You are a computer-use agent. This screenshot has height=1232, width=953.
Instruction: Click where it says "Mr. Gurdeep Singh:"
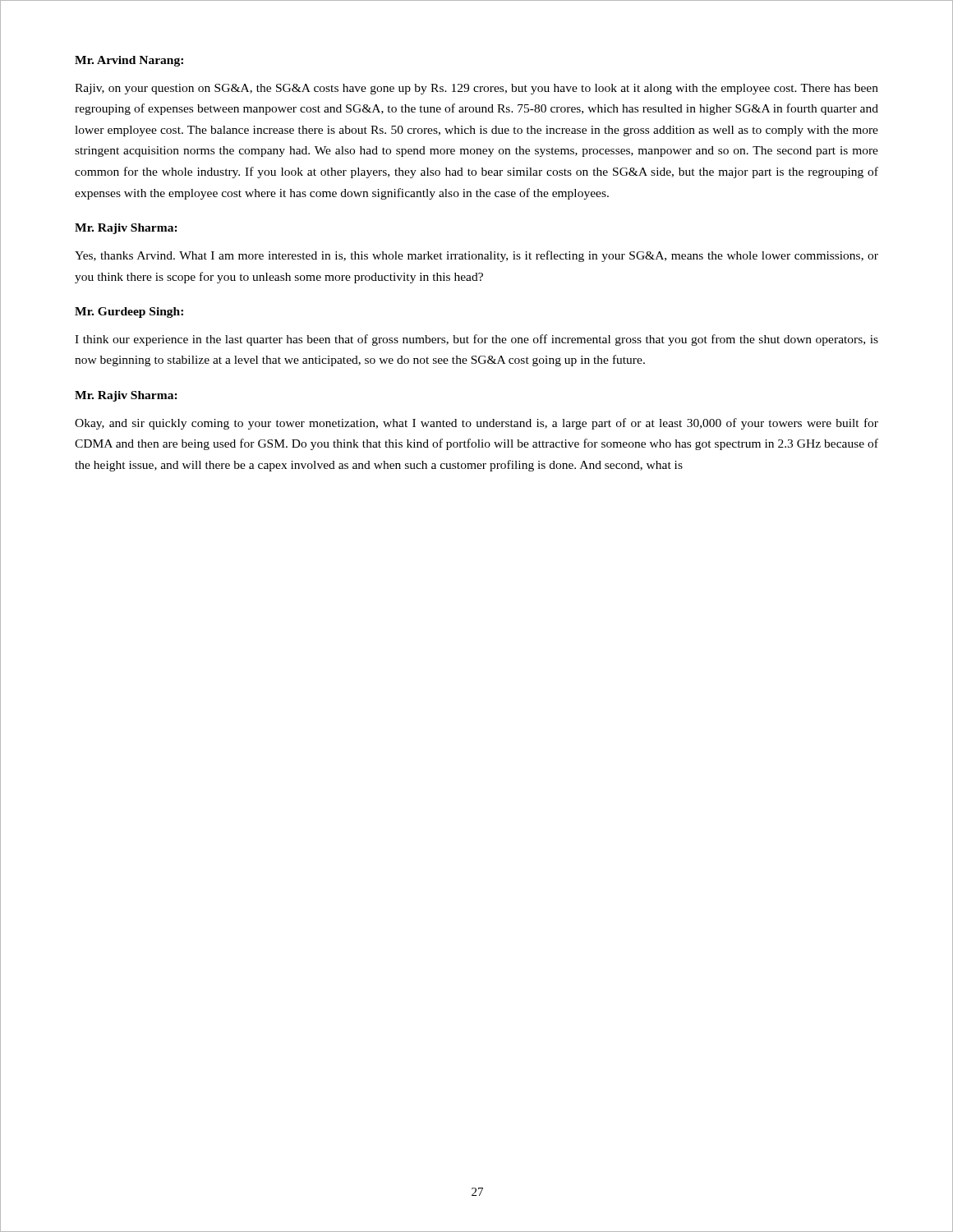[x=130, y=311]
